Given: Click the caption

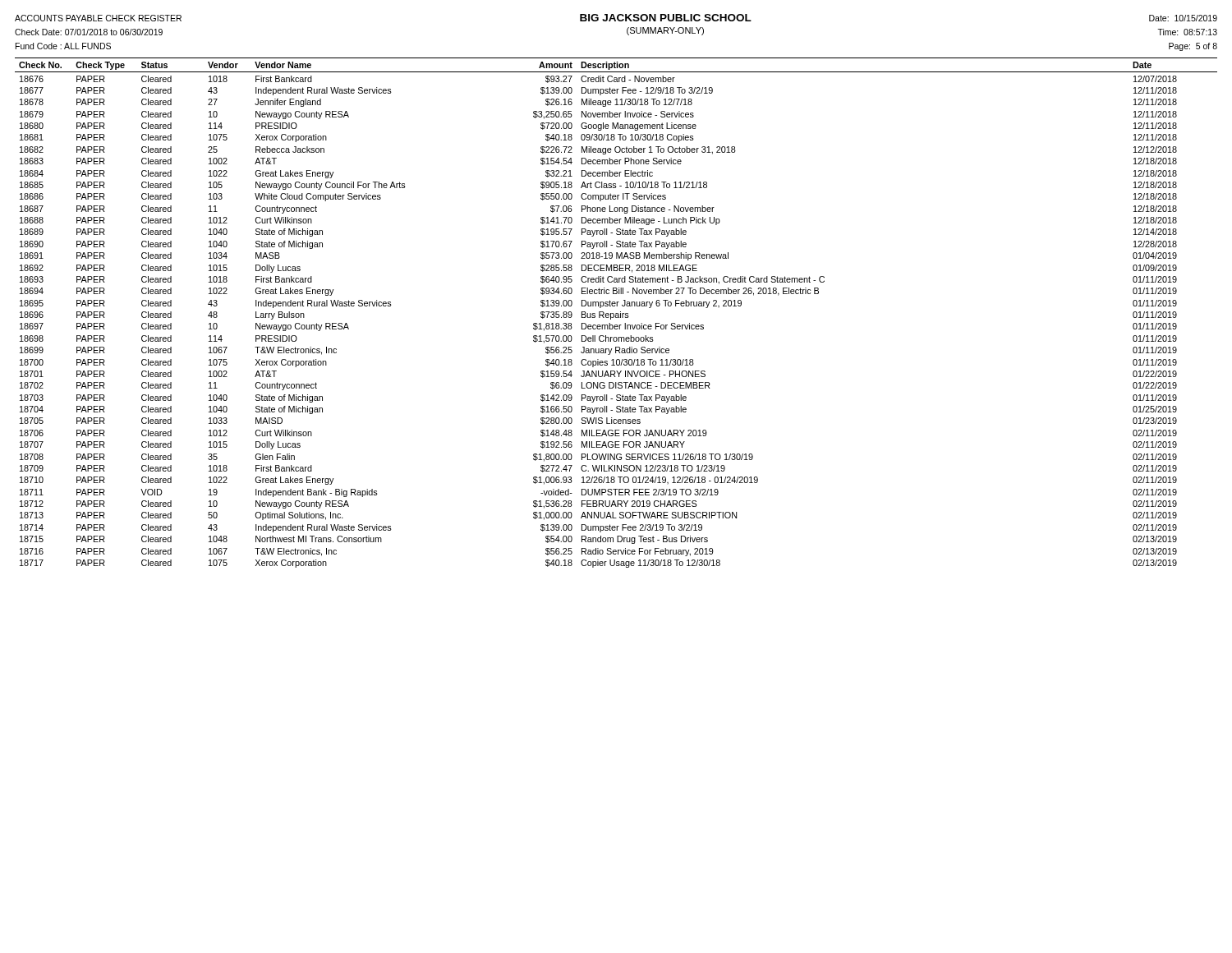Looking at the screenshot, I should click(665, 30).
